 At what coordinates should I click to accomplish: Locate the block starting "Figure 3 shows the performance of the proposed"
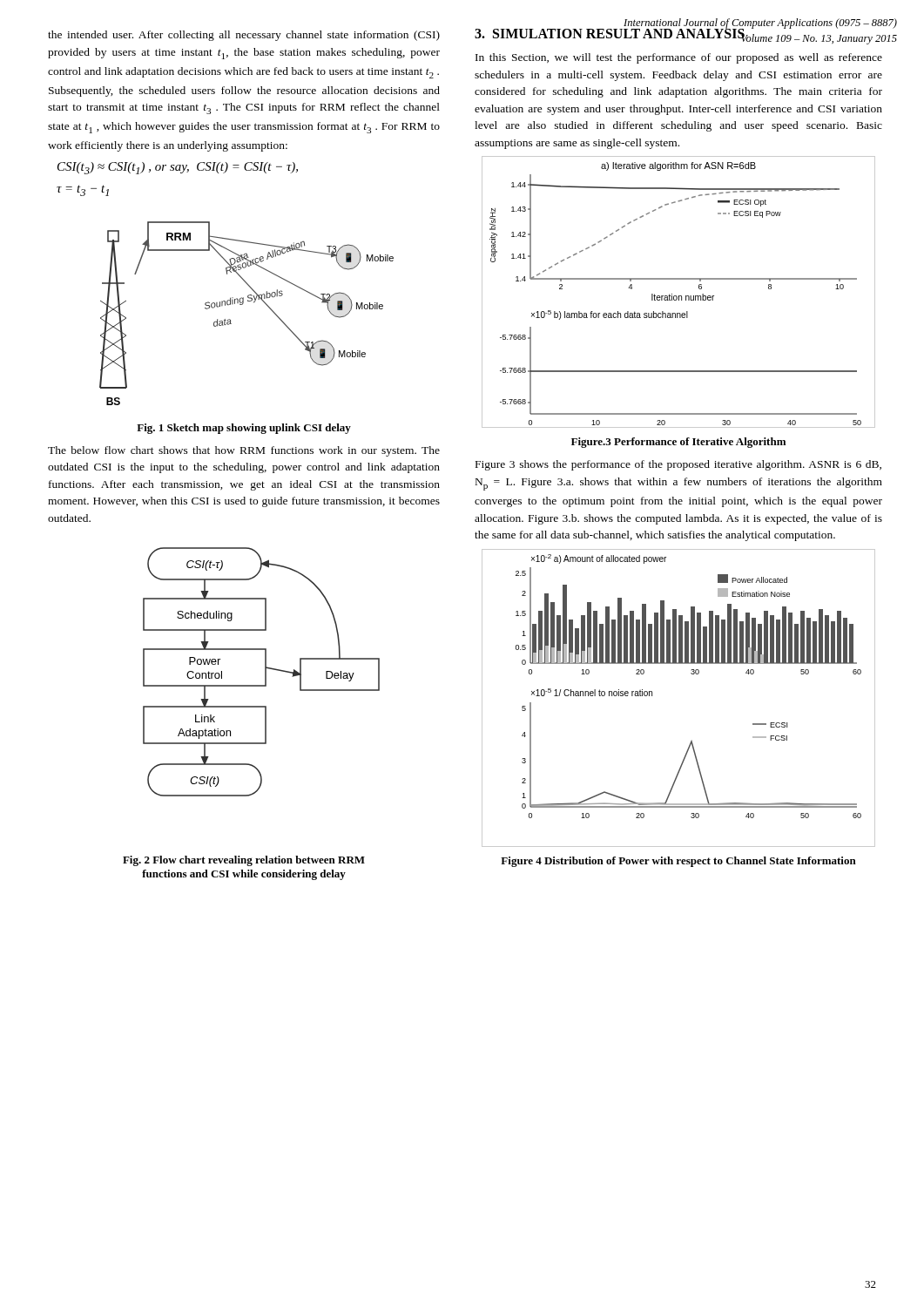(x=678, y=500)
